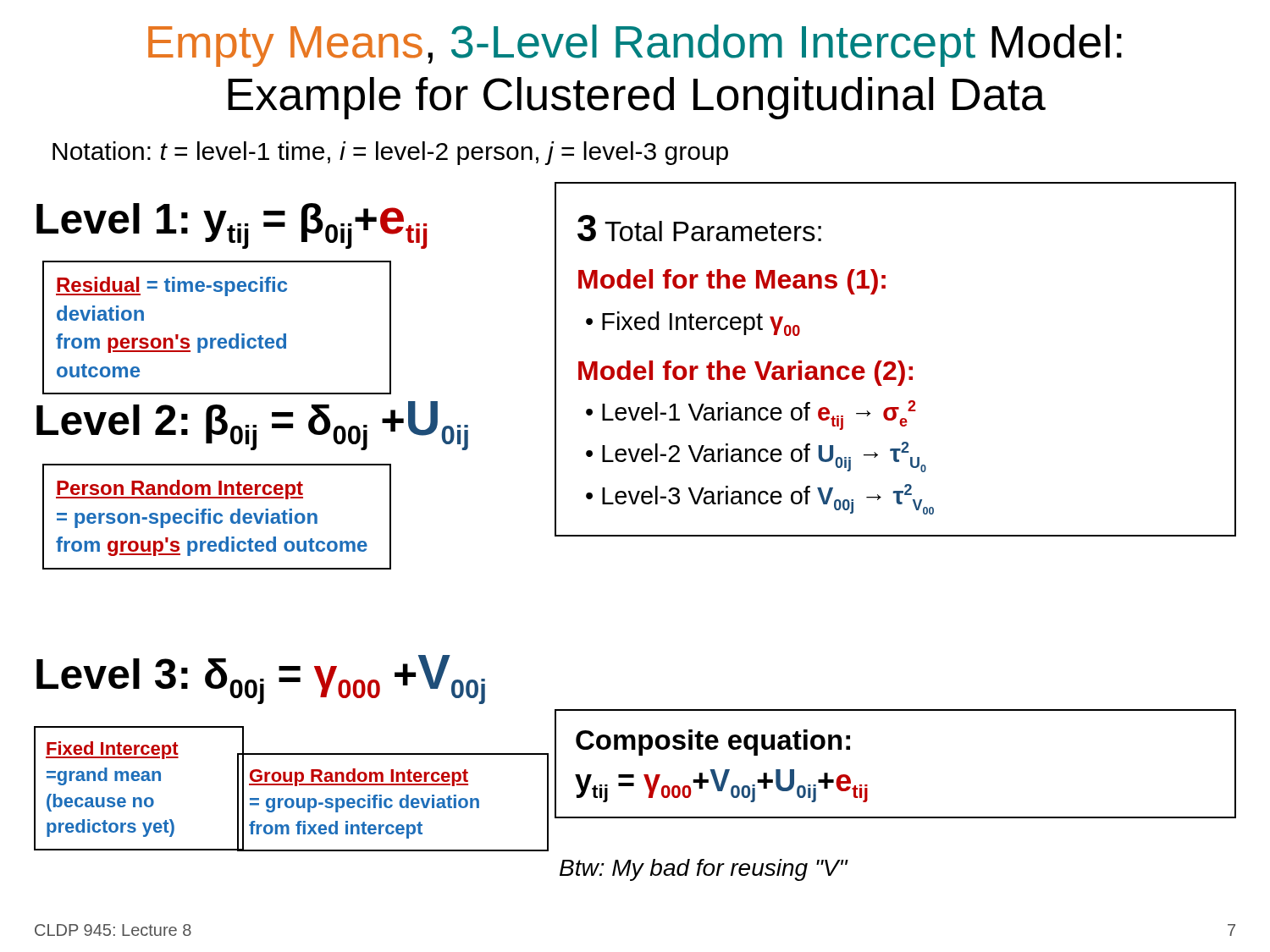Locate the text starting "Level 1: ytij = β0ij+etij"
1270x952 pixels.
[231, 219]
